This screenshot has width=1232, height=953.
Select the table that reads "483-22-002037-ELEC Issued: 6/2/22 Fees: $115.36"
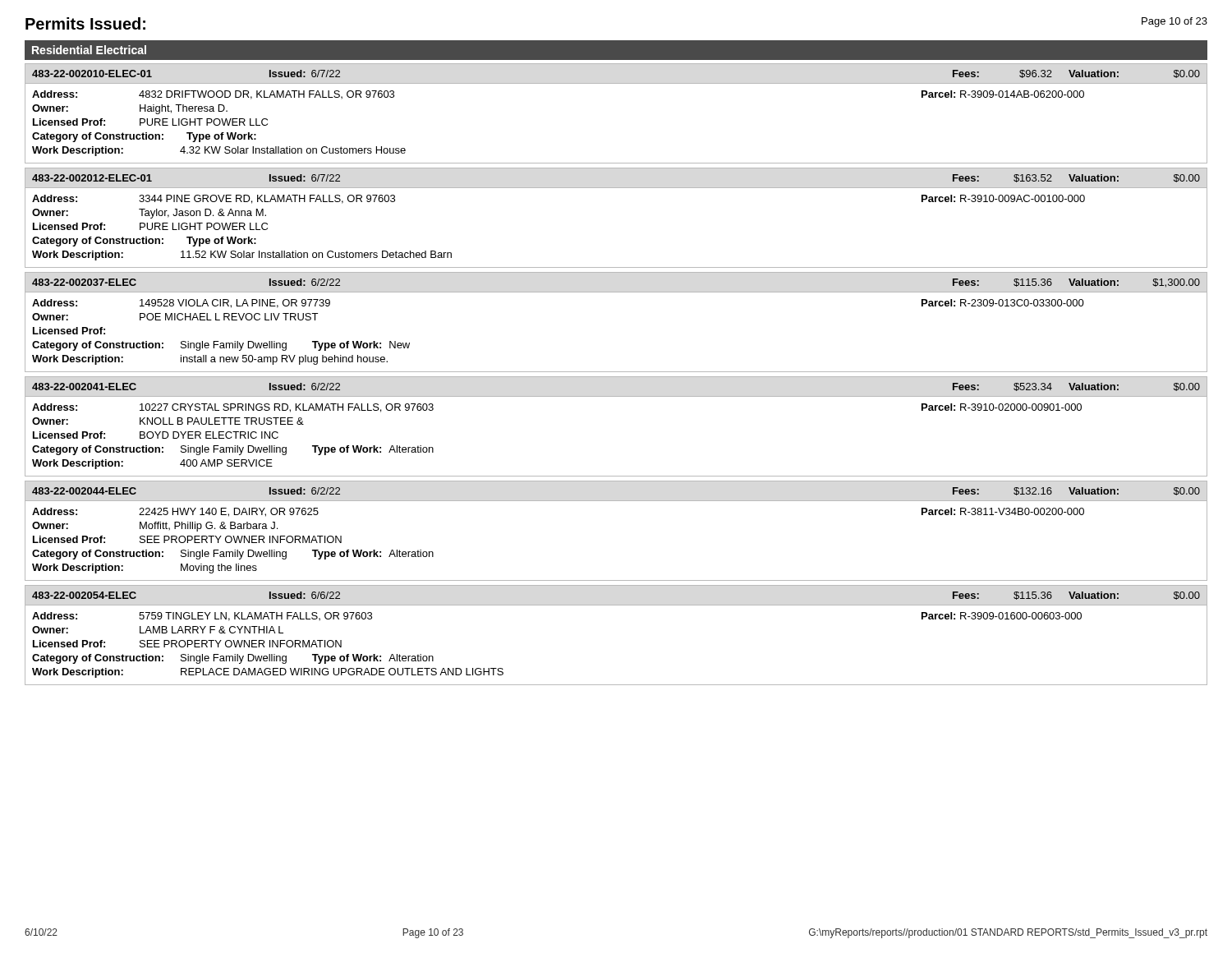[616, 322]
